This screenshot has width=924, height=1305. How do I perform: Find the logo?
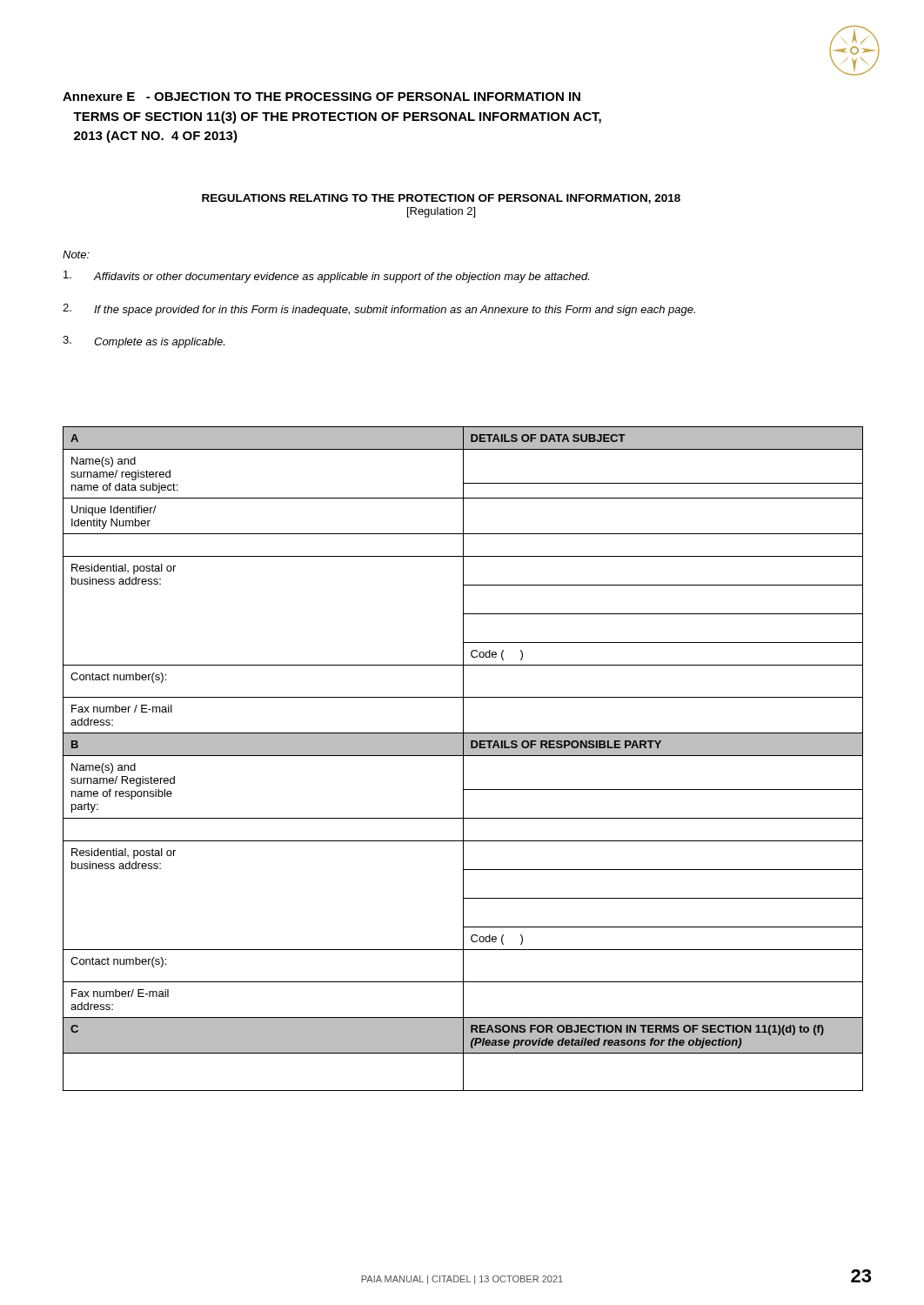pyautogui.click(x=854, y=51)
